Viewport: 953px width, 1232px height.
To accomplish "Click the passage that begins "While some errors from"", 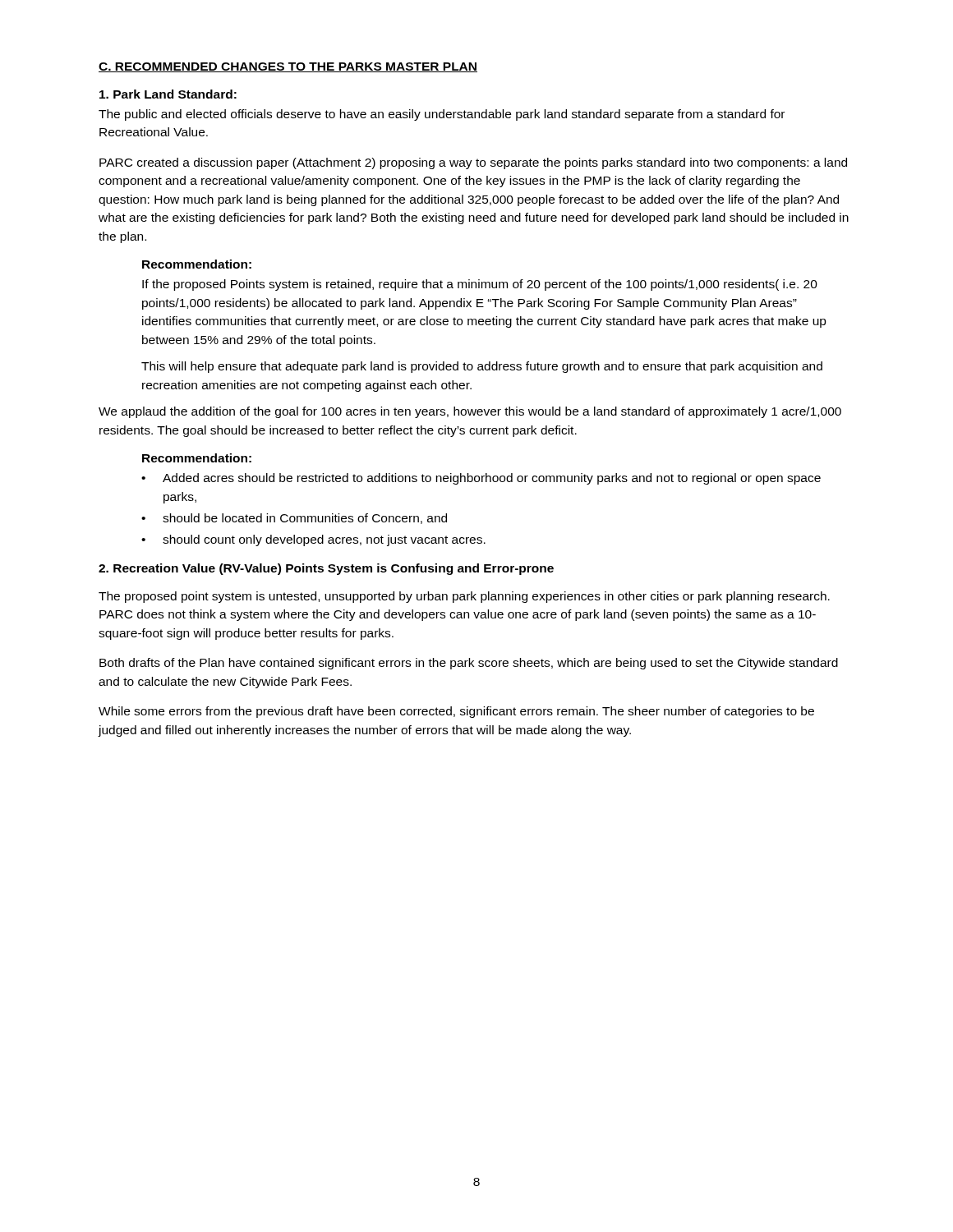I will coord(457,720).
